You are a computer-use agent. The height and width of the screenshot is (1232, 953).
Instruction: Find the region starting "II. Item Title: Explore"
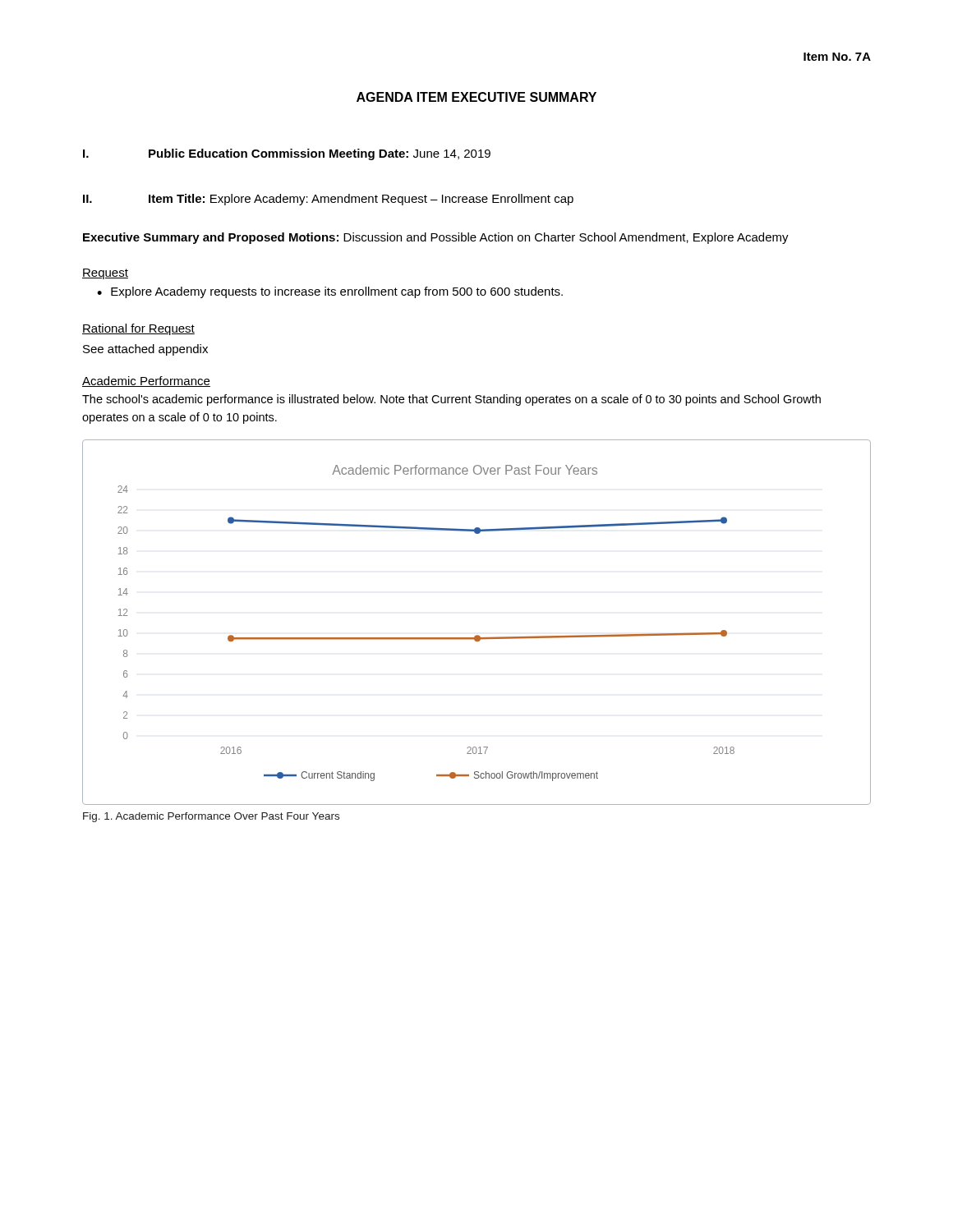[x=328, y=198]
